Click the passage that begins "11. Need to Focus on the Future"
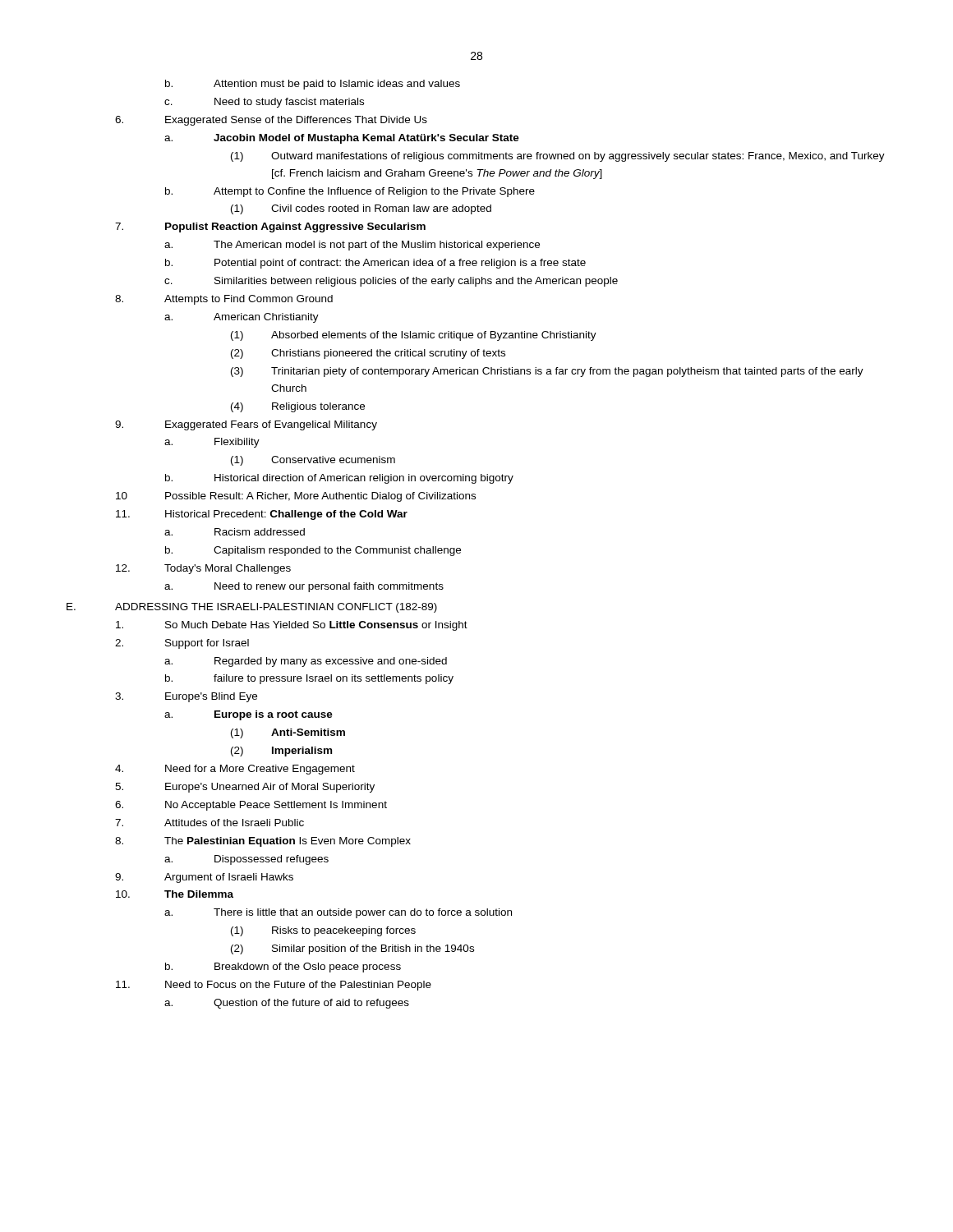Image resolution: width=953 pixels, height=1232 pixels. pos(274,986)
